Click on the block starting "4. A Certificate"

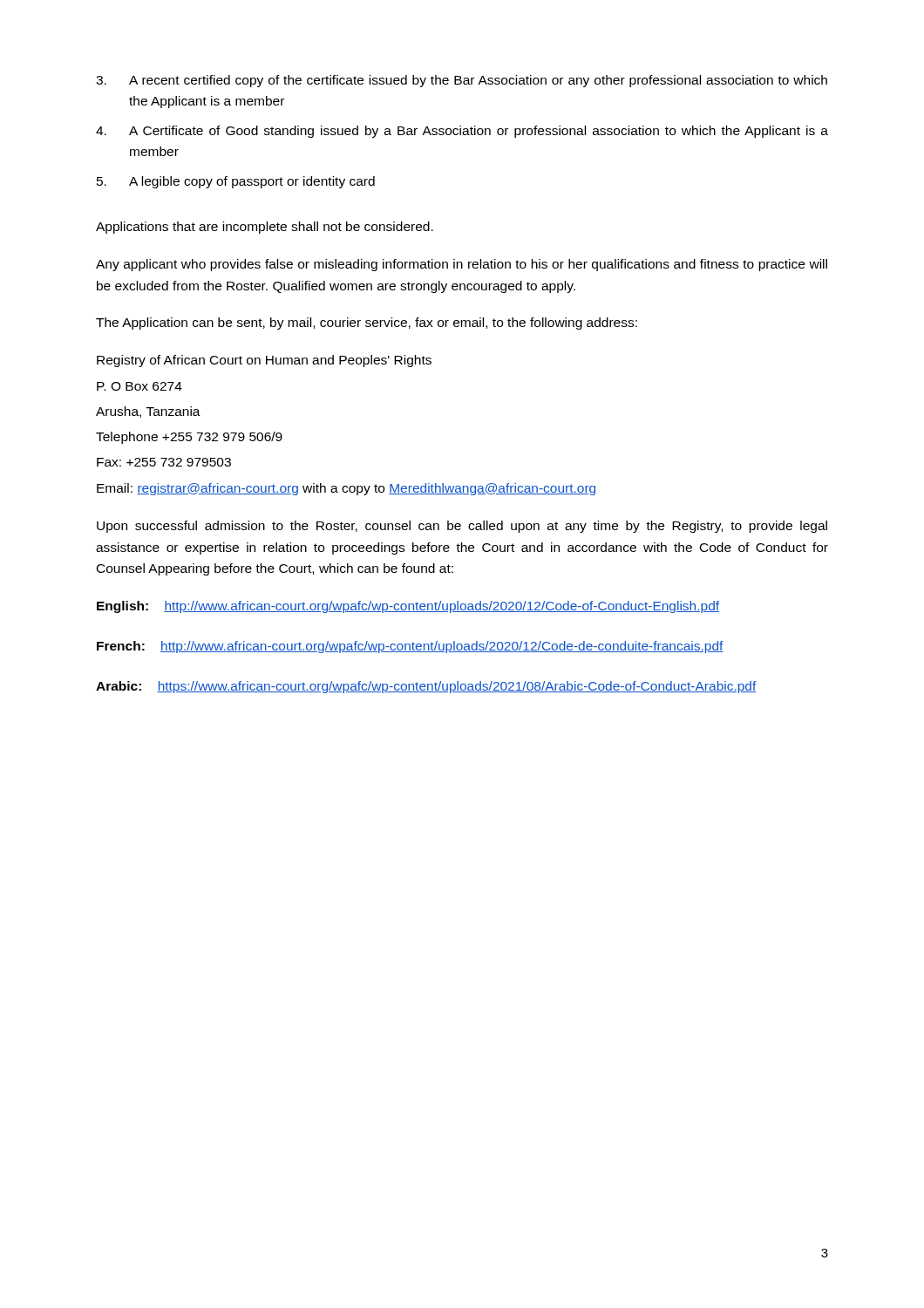[x=462, y=141]
